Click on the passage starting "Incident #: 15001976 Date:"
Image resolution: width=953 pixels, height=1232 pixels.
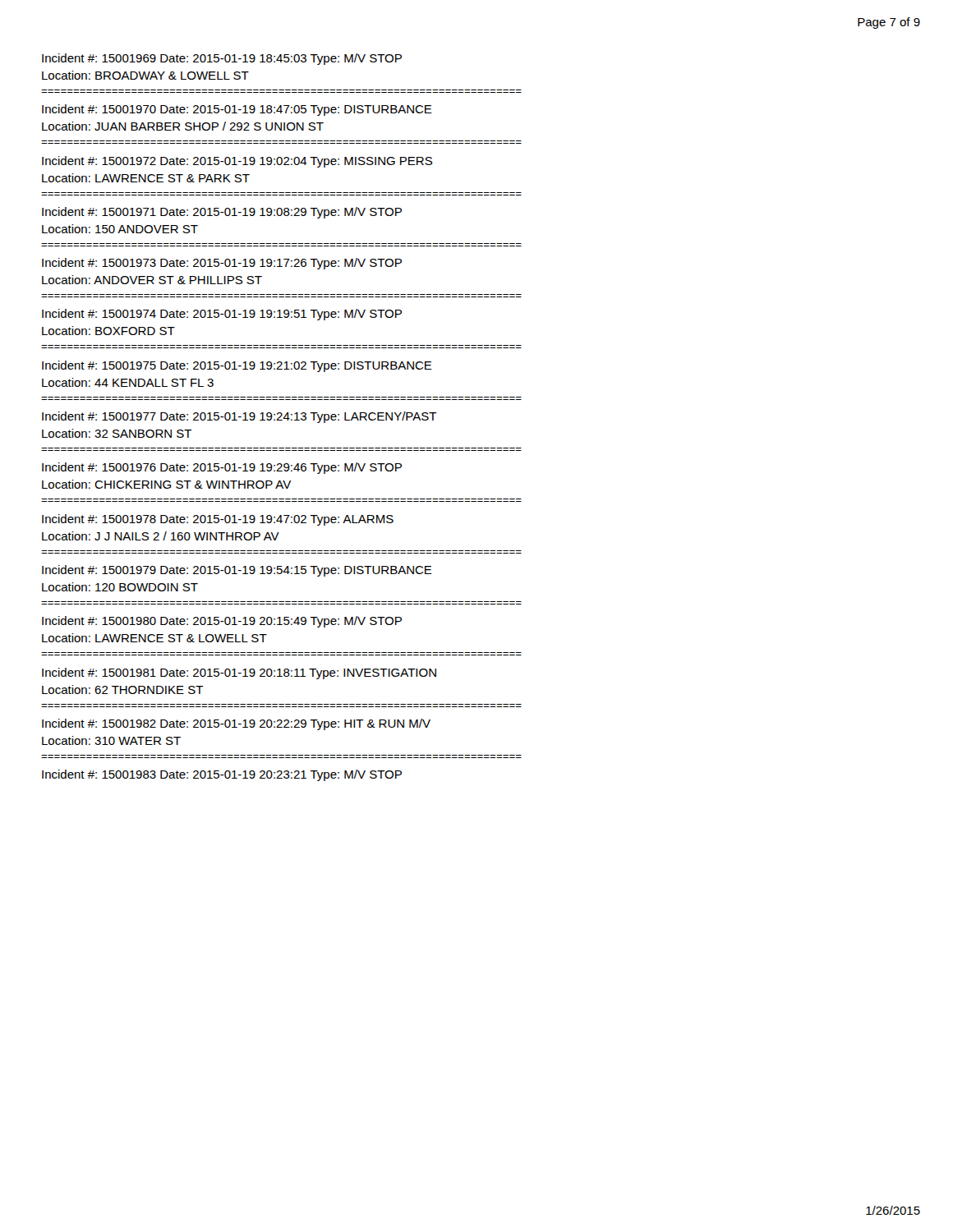coord(222,468)
